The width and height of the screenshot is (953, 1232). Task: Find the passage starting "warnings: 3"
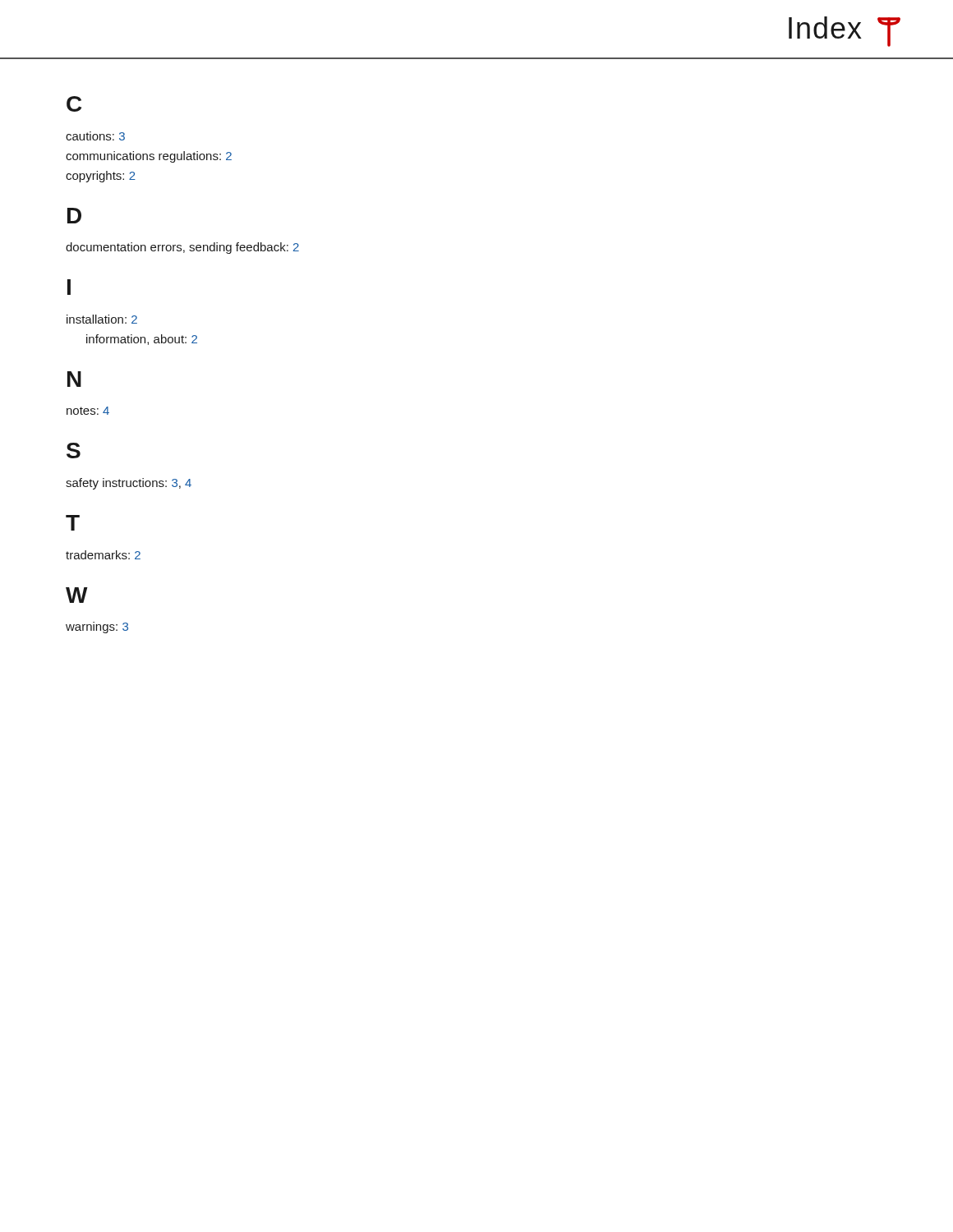pyautogui.click(x=97, y=626)
